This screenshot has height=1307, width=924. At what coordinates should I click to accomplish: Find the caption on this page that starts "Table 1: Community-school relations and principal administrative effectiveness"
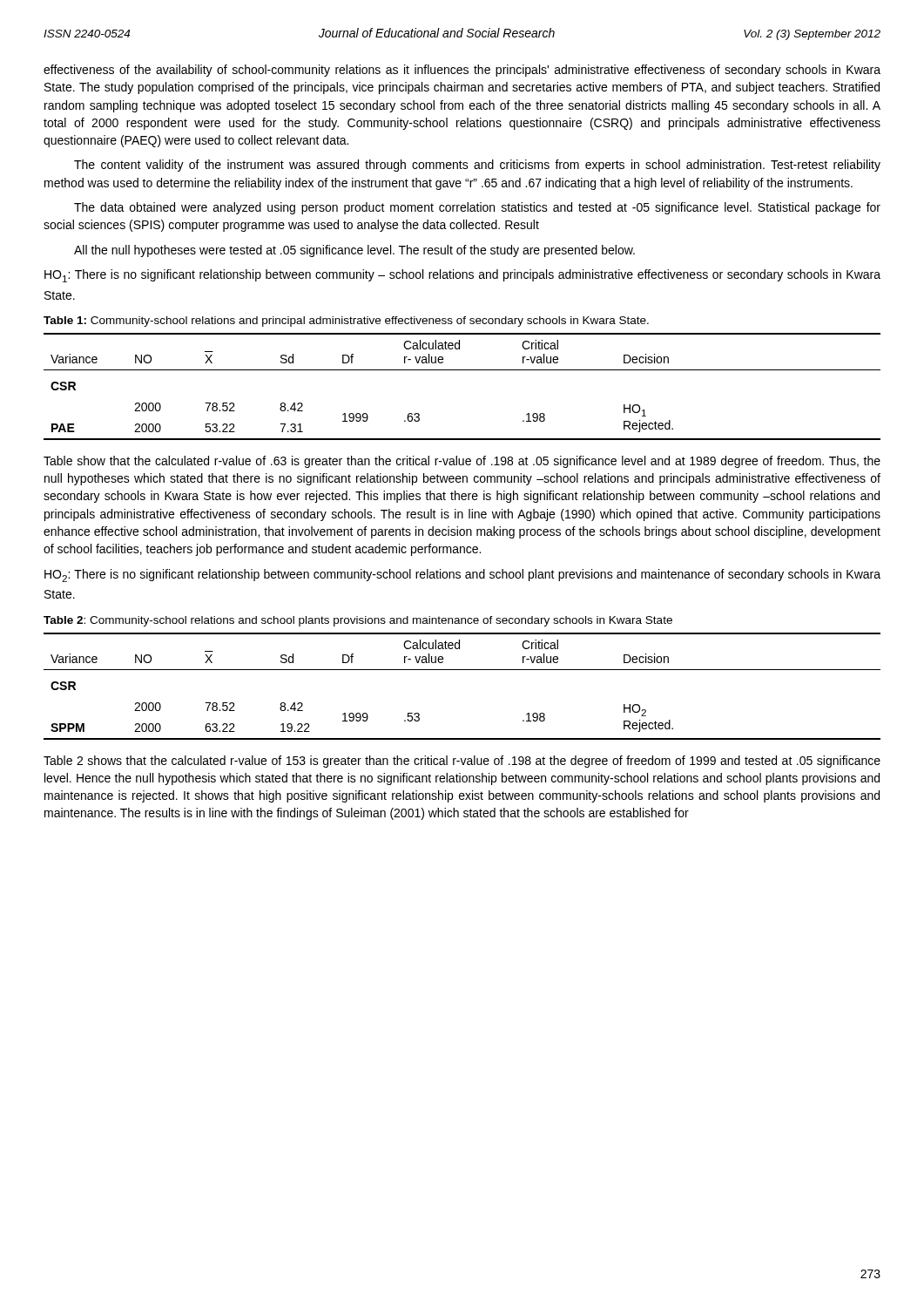[x=462, y=321]
